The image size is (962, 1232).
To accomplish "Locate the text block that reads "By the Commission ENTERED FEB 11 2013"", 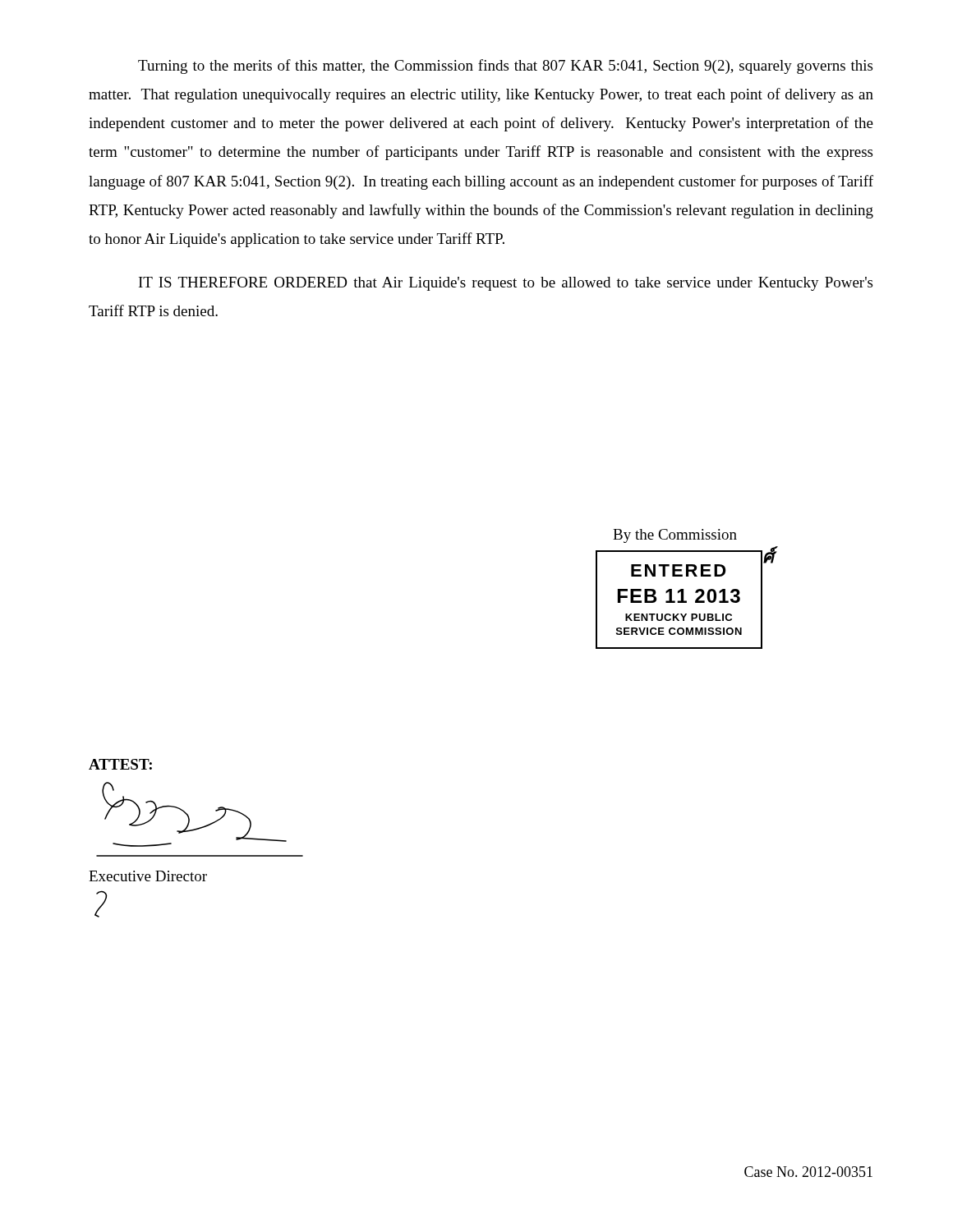I will click(x=675, y=587).
